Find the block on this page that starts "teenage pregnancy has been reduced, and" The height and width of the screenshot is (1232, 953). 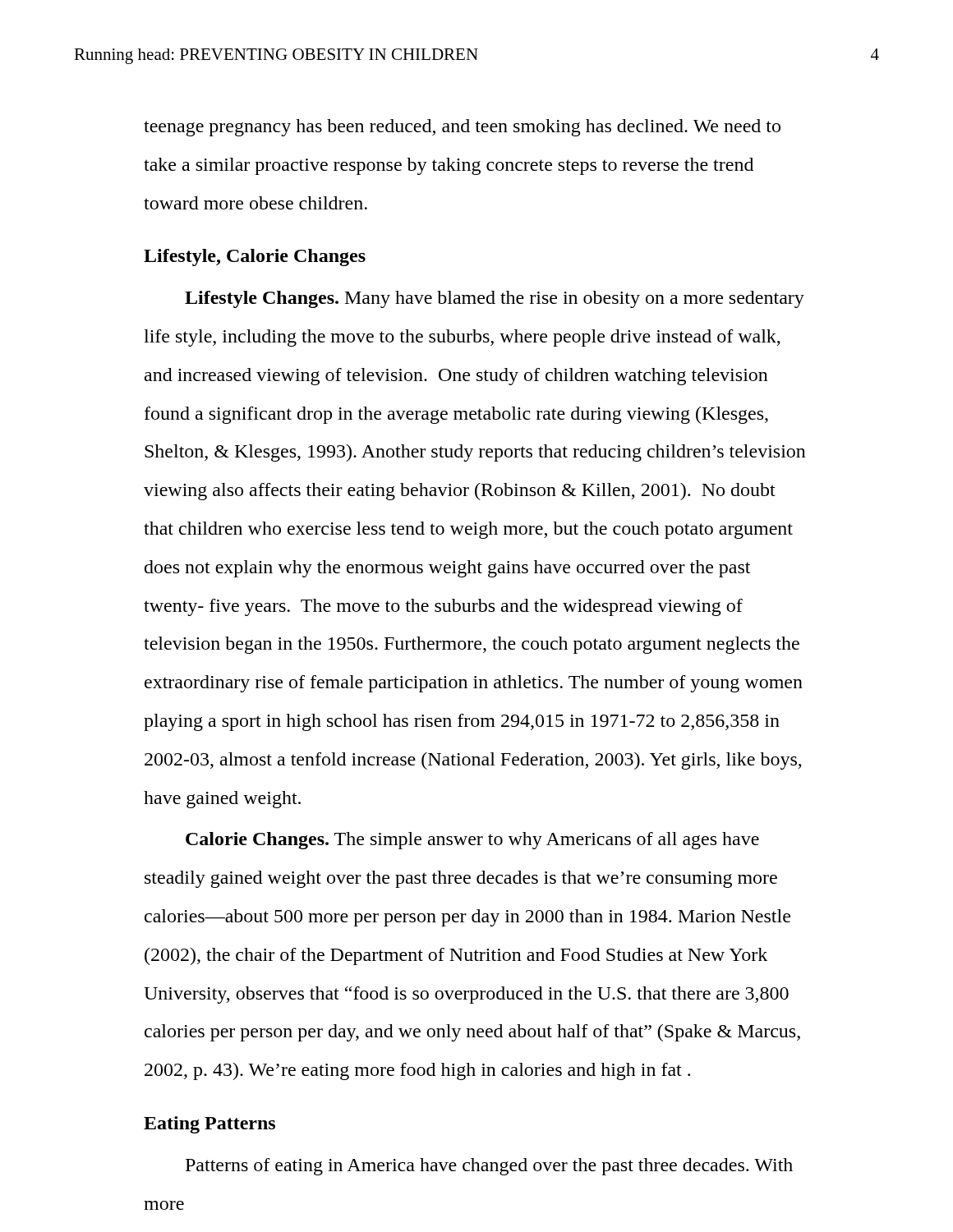pos(463,164)
